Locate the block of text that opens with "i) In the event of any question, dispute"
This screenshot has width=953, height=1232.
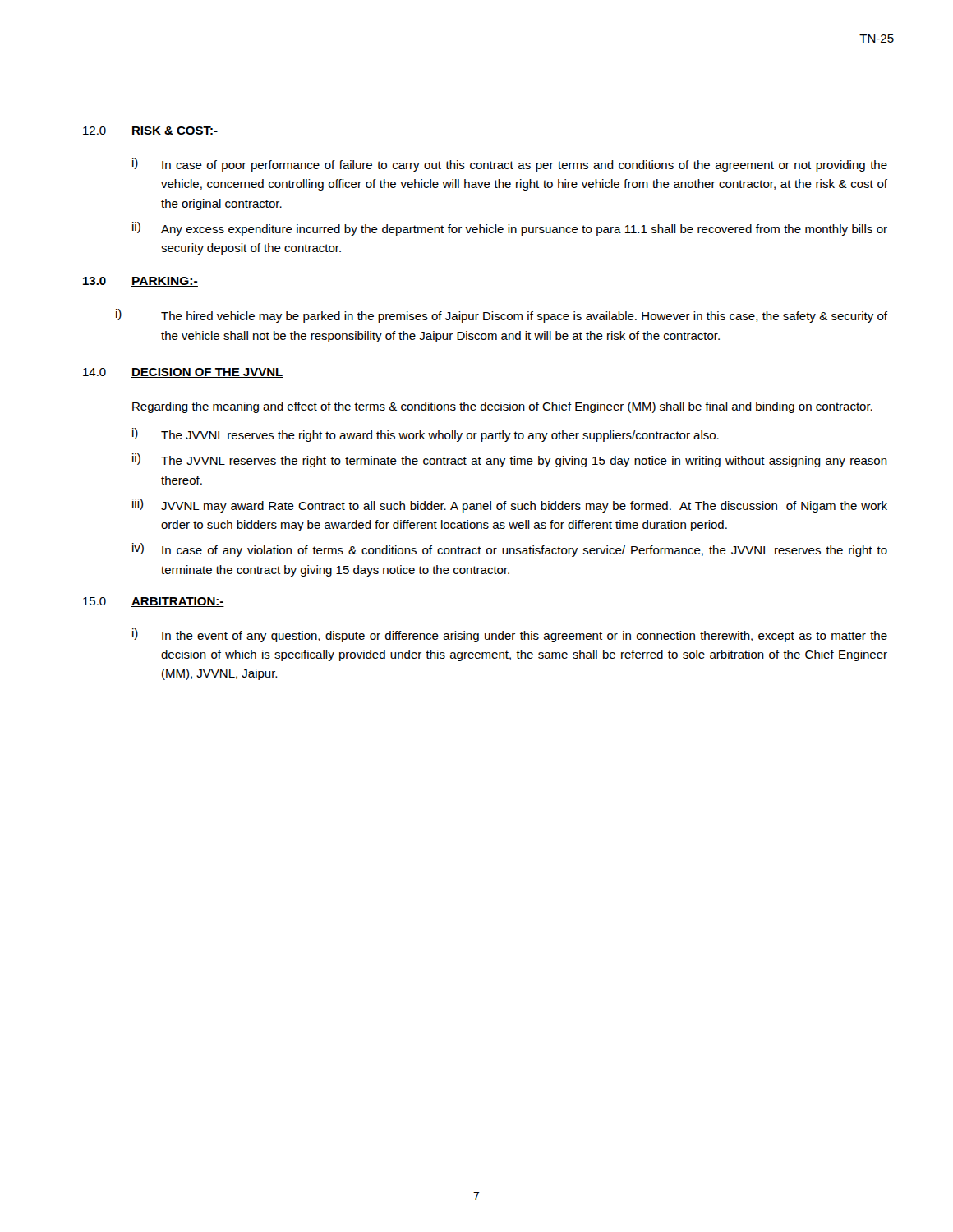509,654
